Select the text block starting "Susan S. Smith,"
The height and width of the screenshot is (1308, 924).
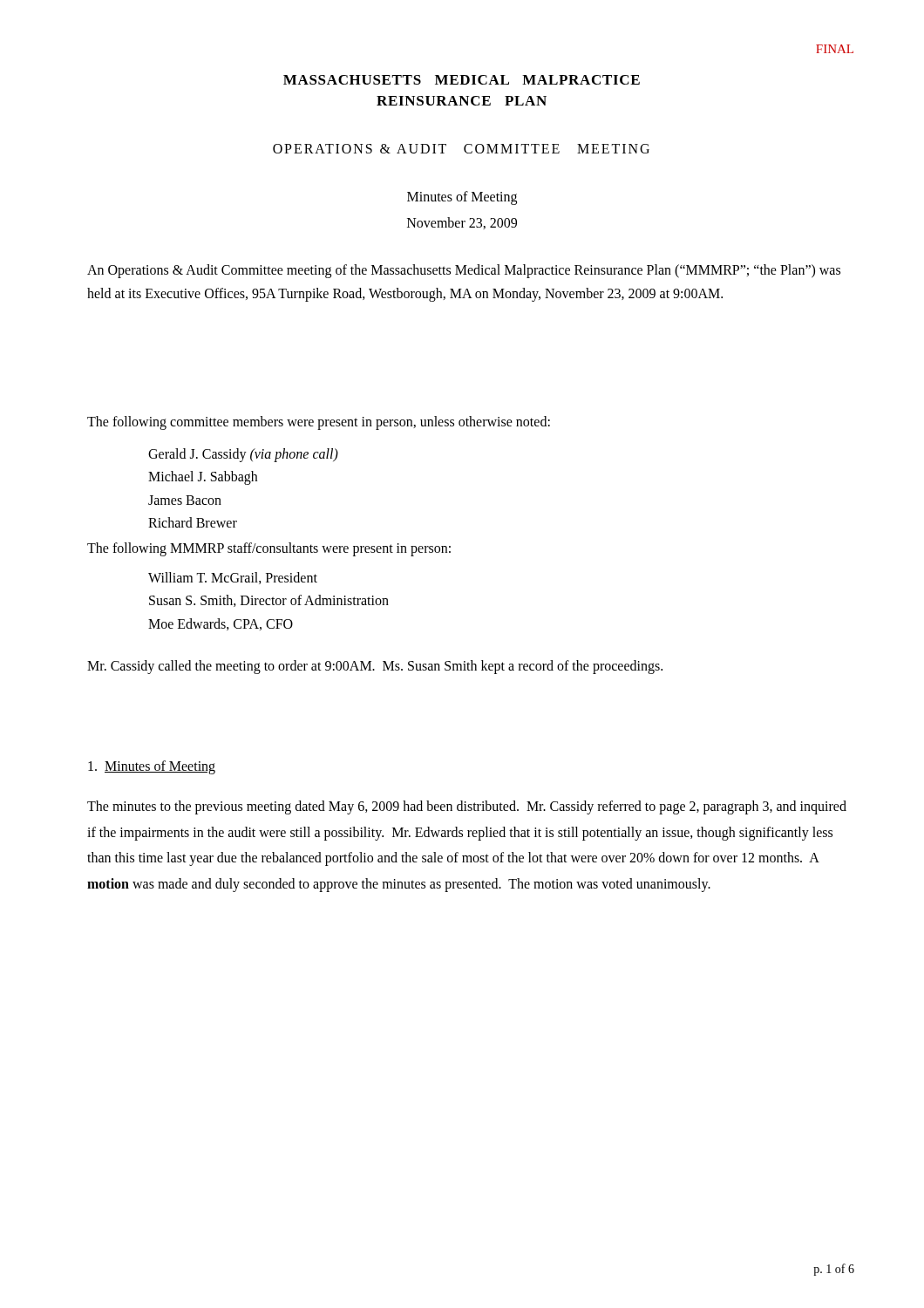point(269,601)
